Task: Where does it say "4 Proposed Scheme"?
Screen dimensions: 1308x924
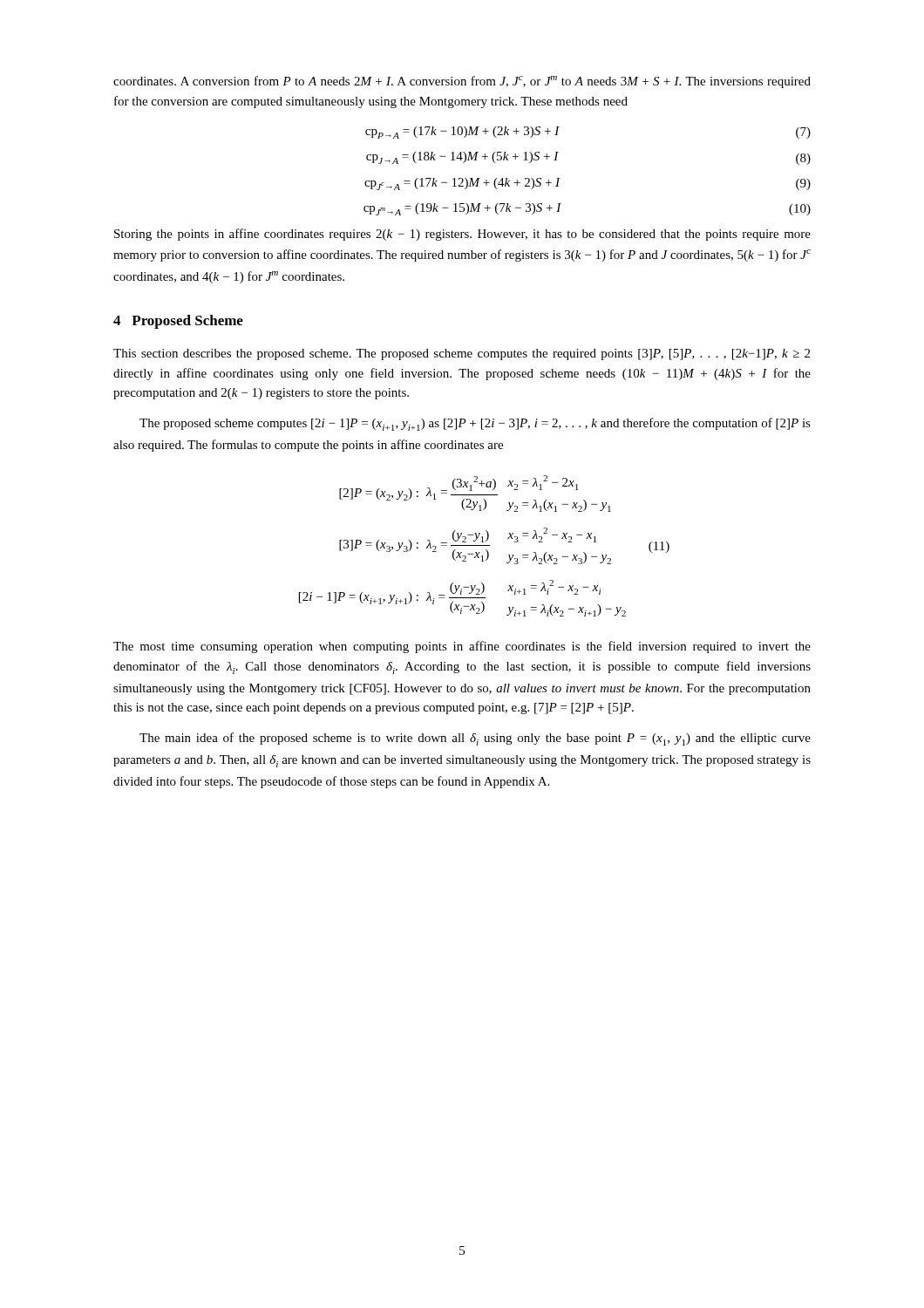Action: coord(178,322)
